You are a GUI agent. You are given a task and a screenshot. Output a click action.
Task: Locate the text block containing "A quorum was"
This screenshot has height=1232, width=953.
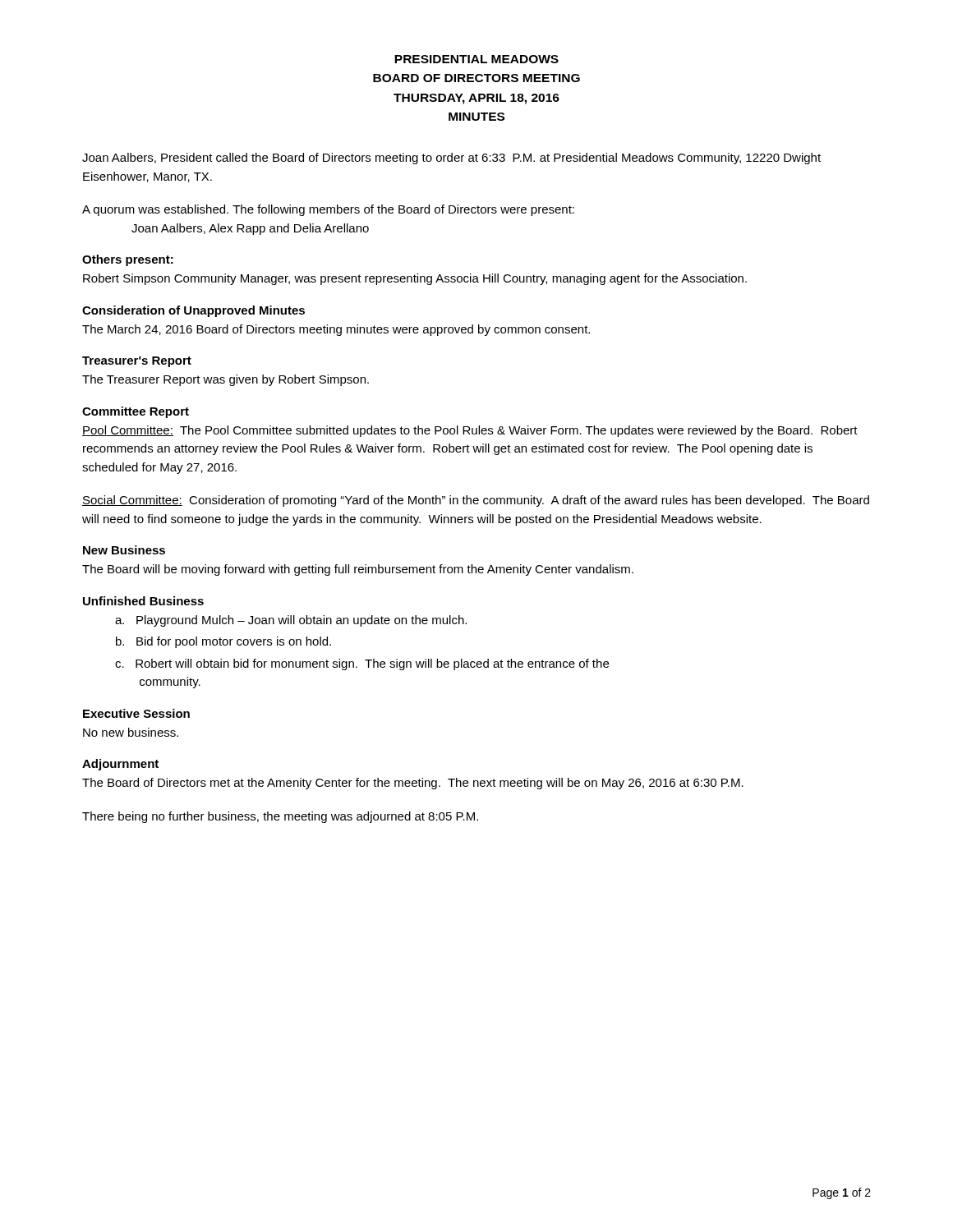(329, 220)
